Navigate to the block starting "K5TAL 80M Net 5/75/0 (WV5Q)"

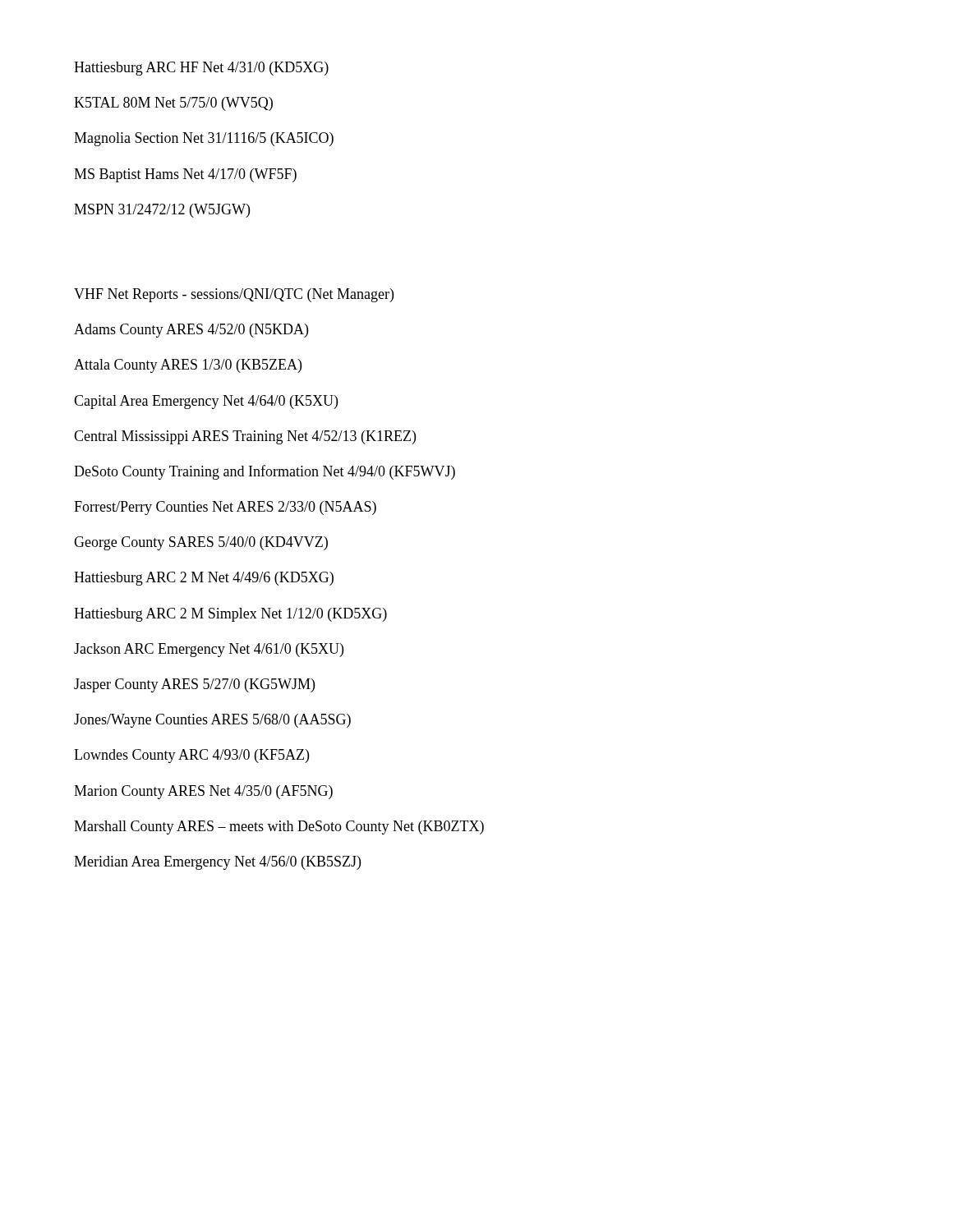[x=174, y=103]
